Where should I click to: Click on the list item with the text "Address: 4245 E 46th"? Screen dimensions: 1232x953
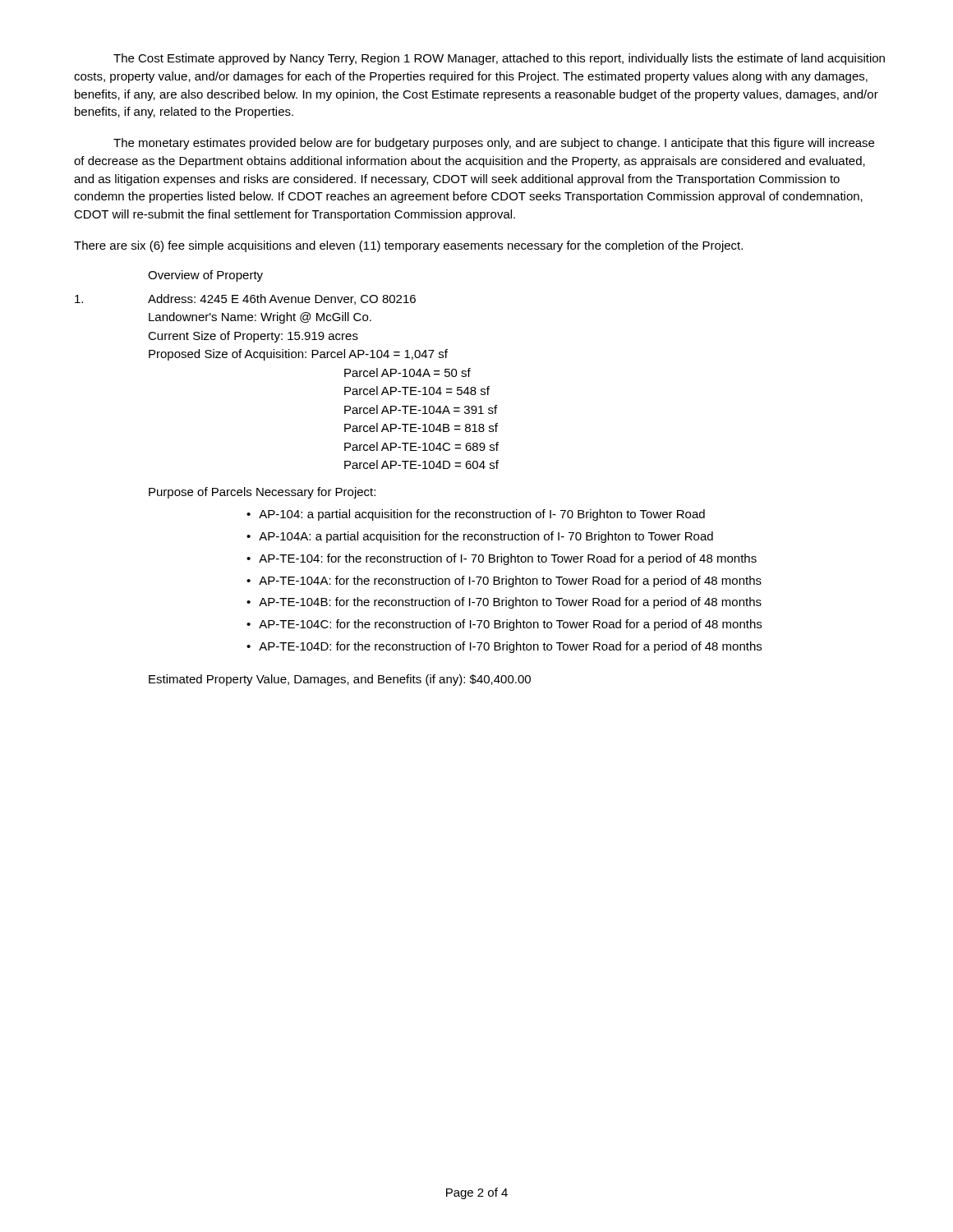click(481, 382)
